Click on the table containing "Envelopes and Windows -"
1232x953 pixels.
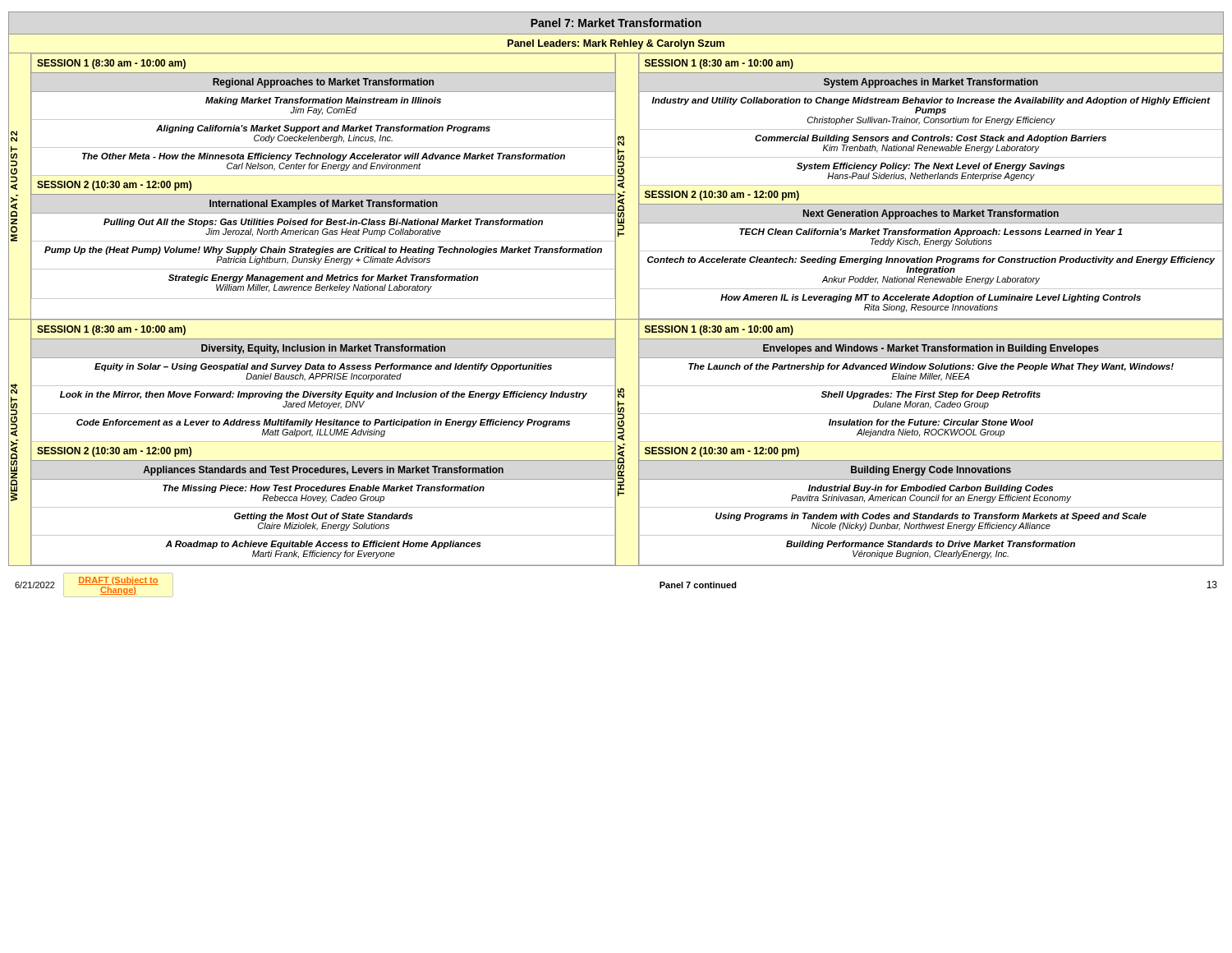[931, 442]
